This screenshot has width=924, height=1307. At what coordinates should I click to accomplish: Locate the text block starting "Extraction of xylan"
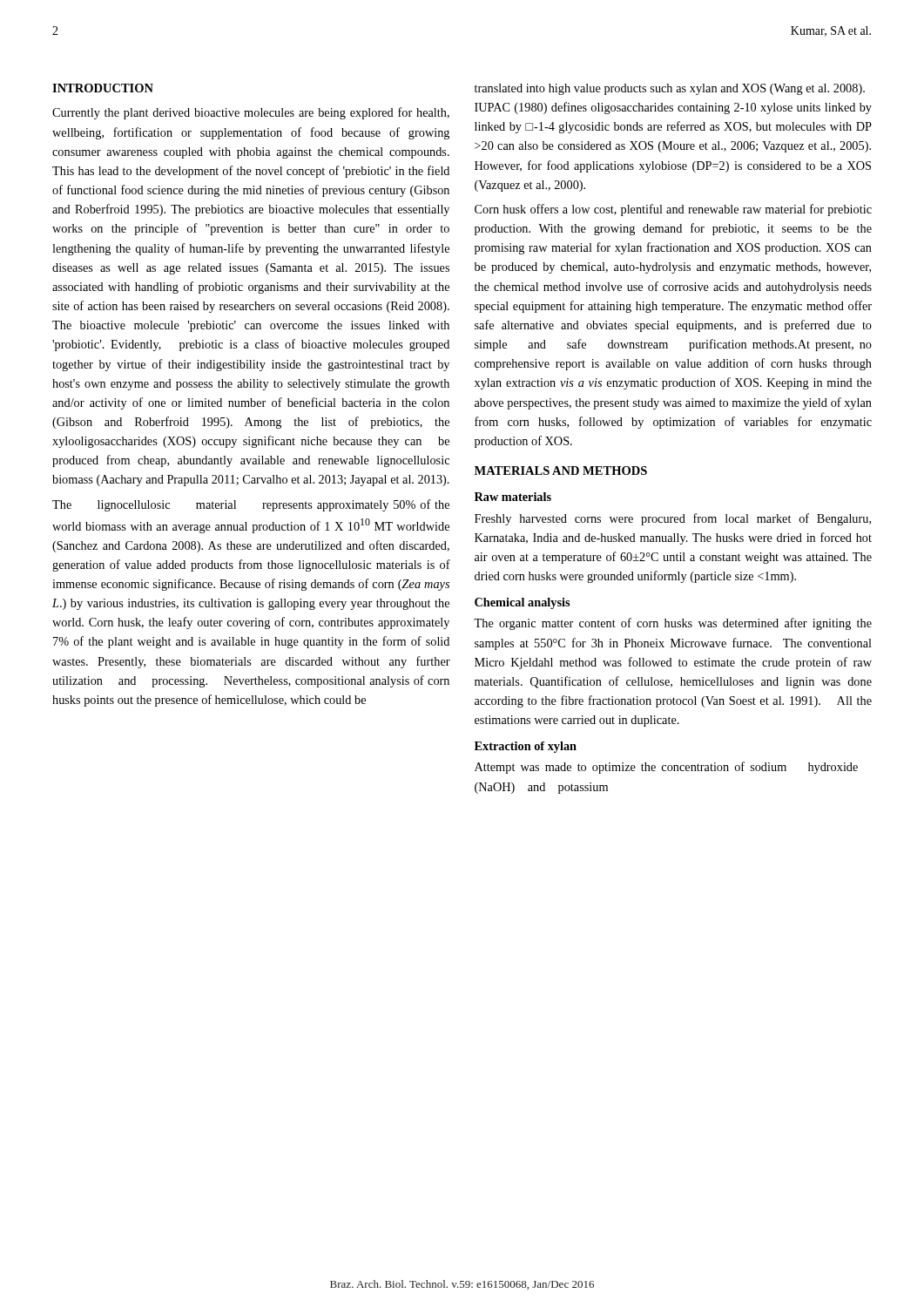525,746
